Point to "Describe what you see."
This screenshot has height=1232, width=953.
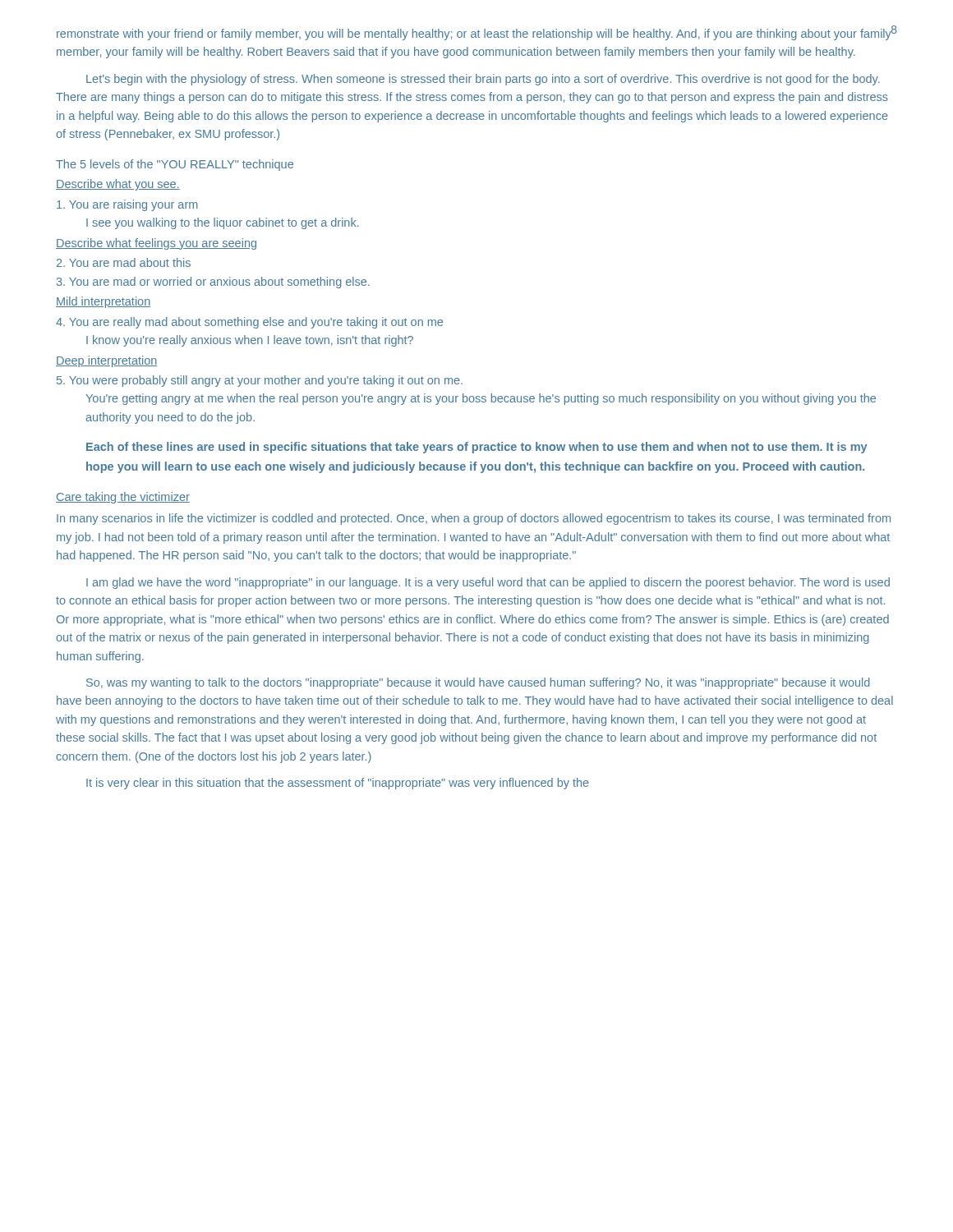[118, 184]
